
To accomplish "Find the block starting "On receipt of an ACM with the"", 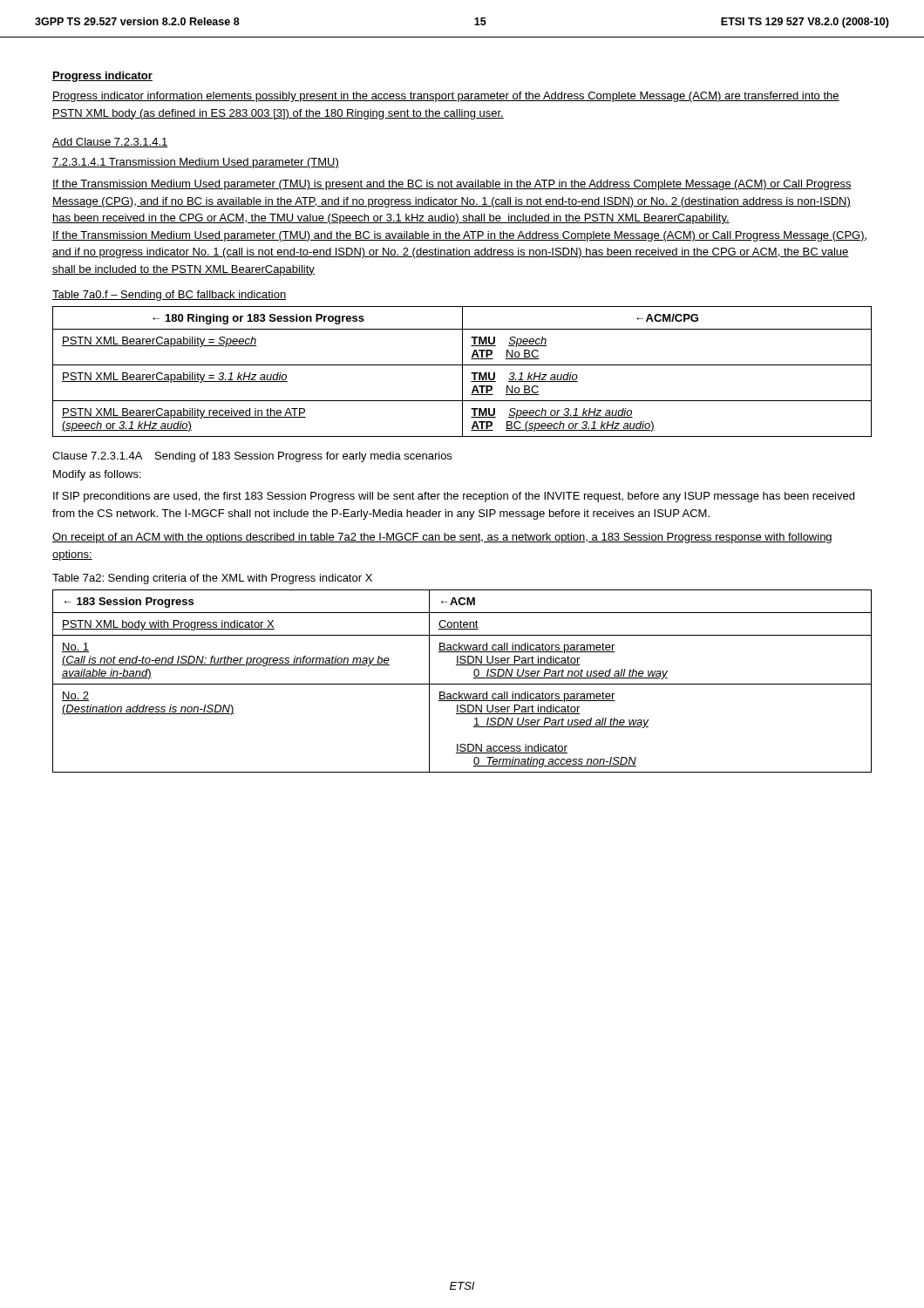I will 442,545.
